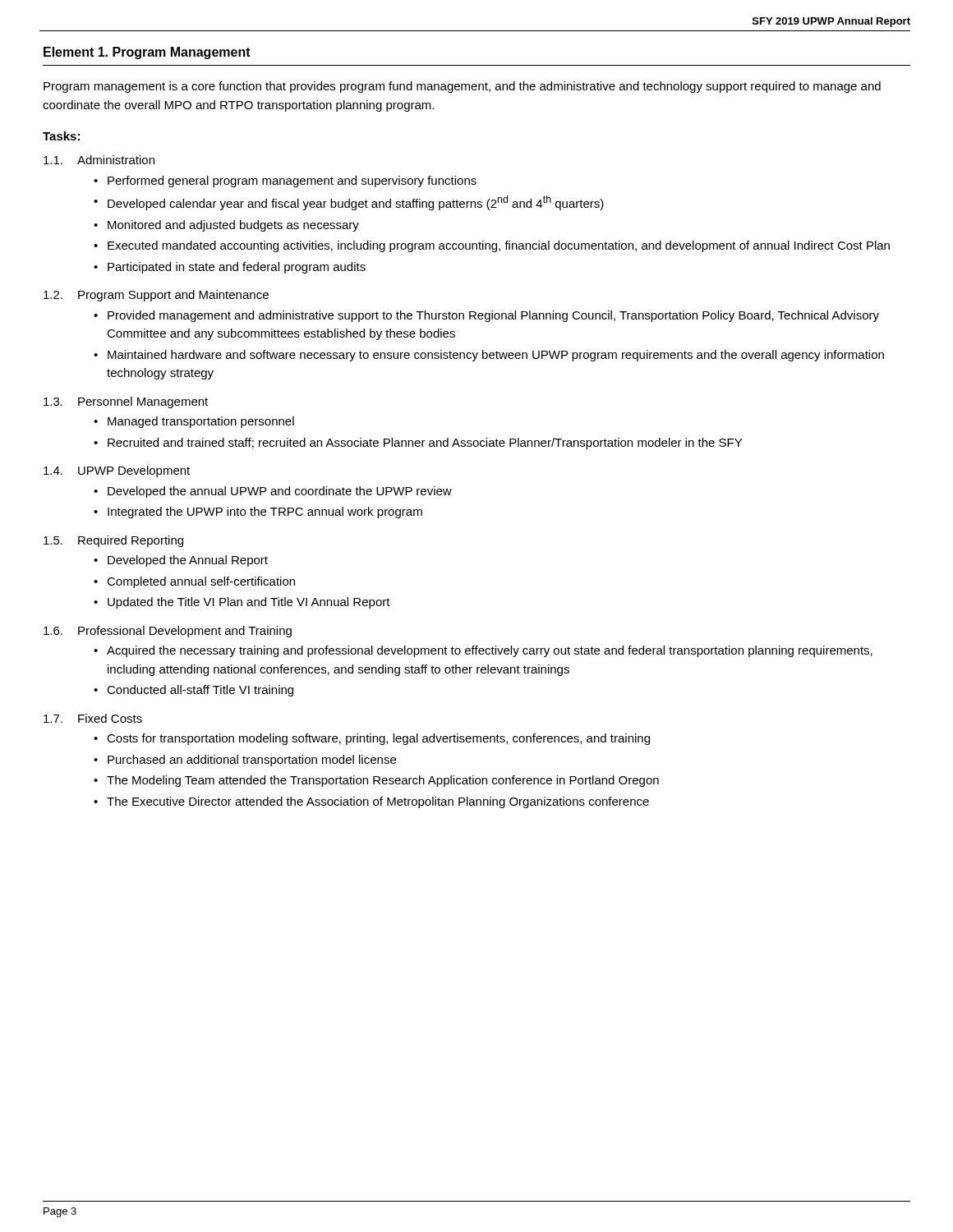Point to the block beginning "Program management is"

coord(462,95)
